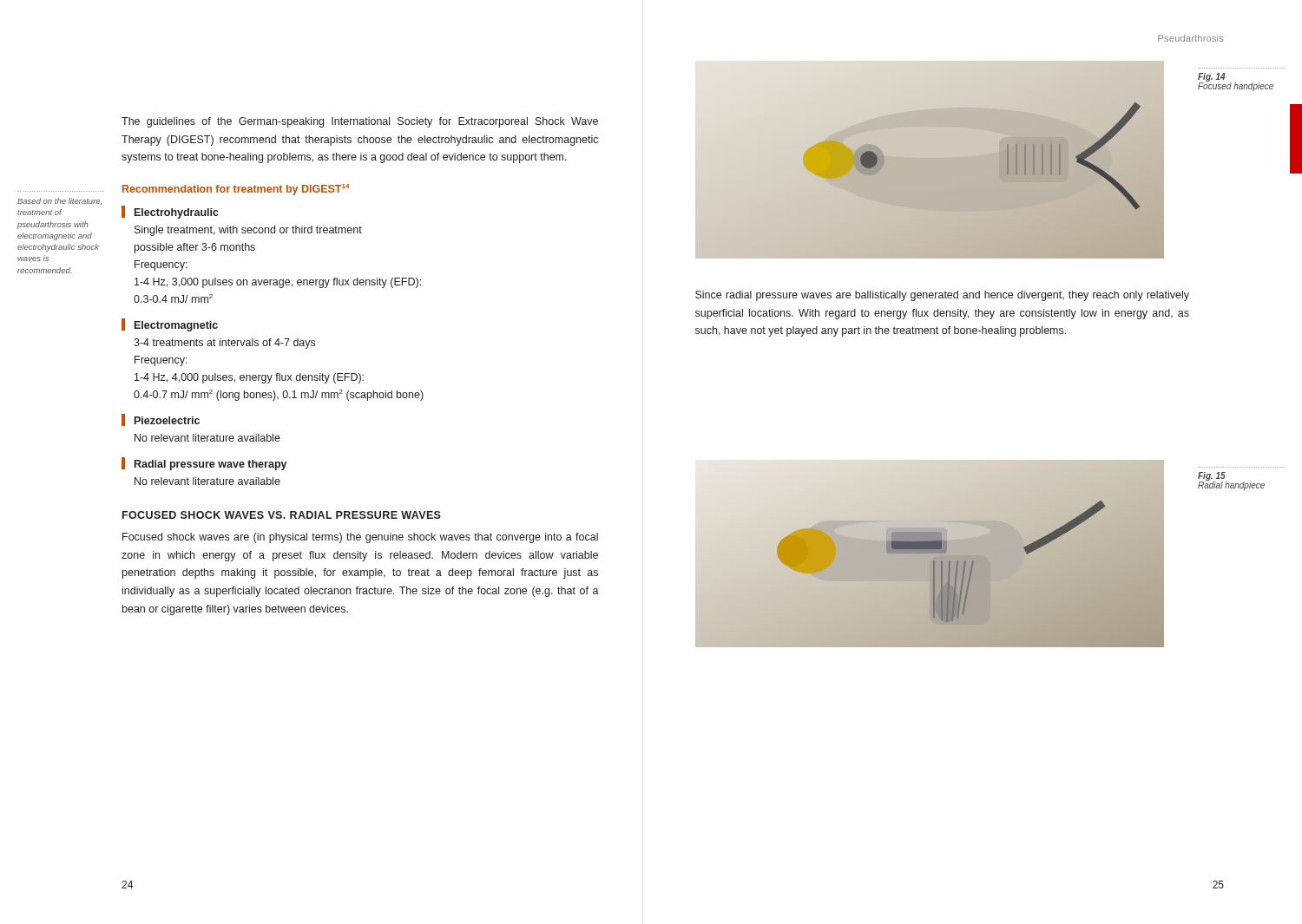This screenshot has height=924, width=1302.
Task: Locate the text starting "Fig. 15Radial handpiece"
Action: [1231, 481]
